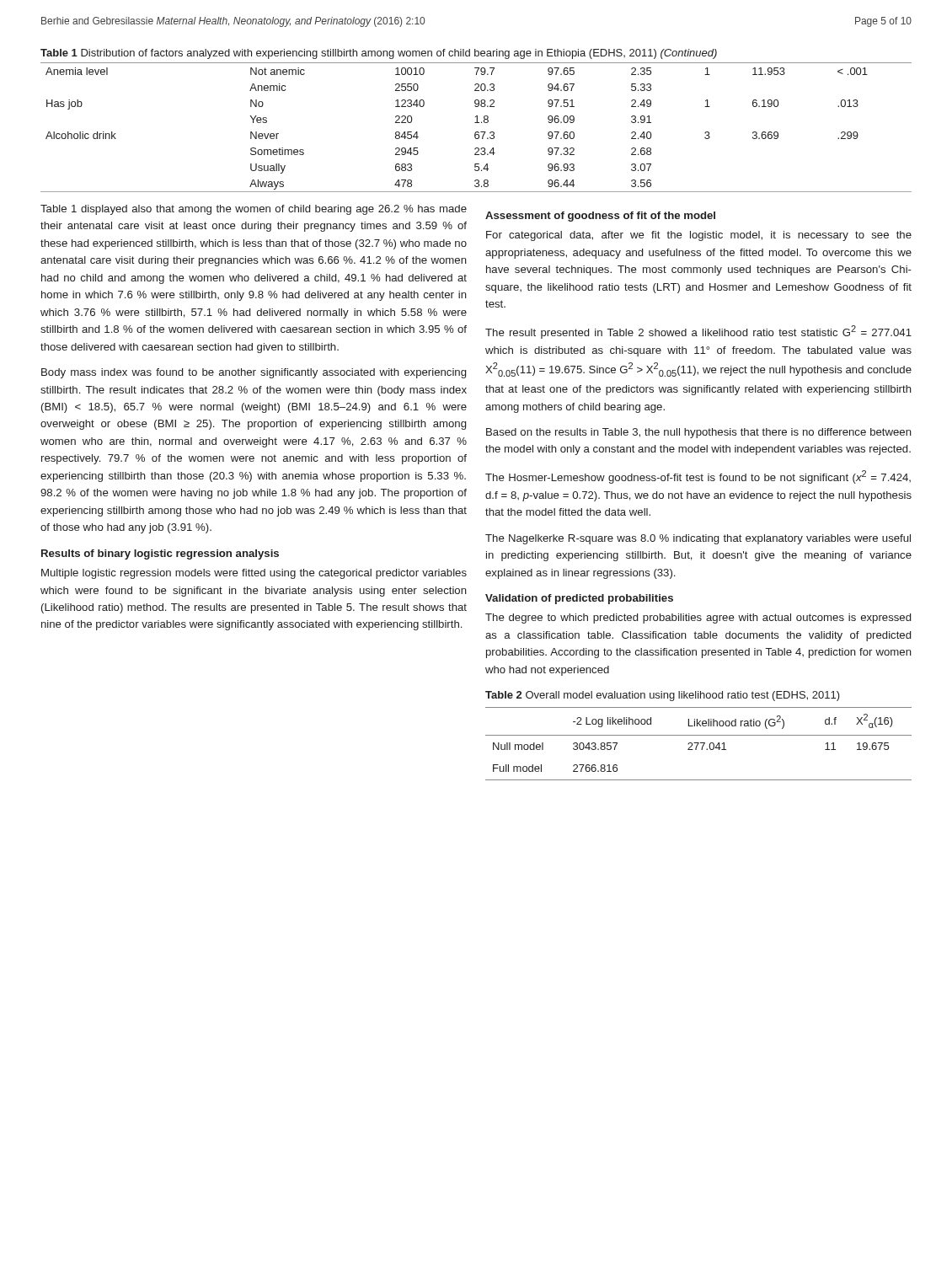This screenshot has height=1264, width=952.
Task: Point to the block starting "The Nagelkerke R-square was"
Action: 698,555
